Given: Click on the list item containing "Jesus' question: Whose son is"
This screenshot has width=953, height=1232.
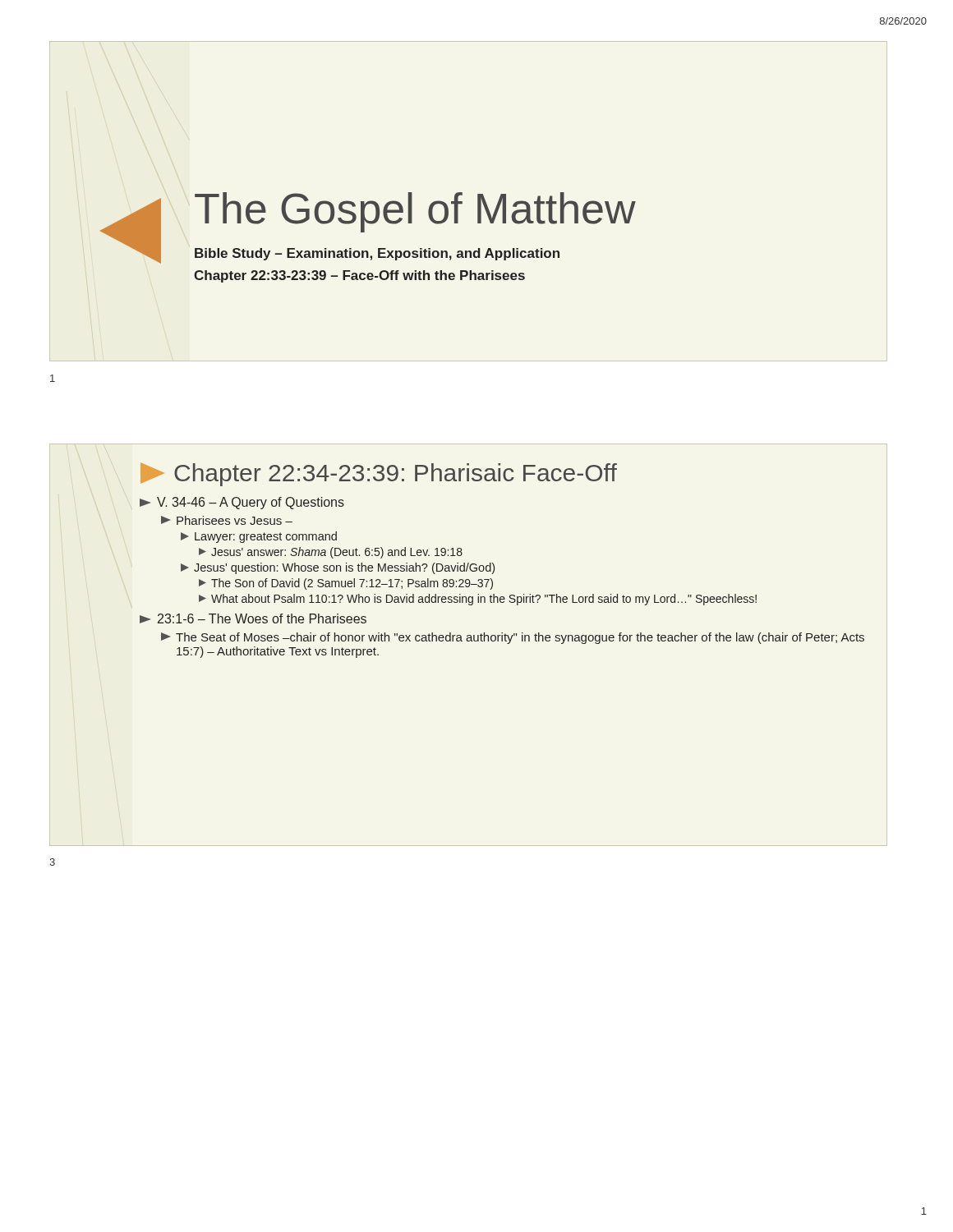Looking at the screenshot, I should point(338,568).
